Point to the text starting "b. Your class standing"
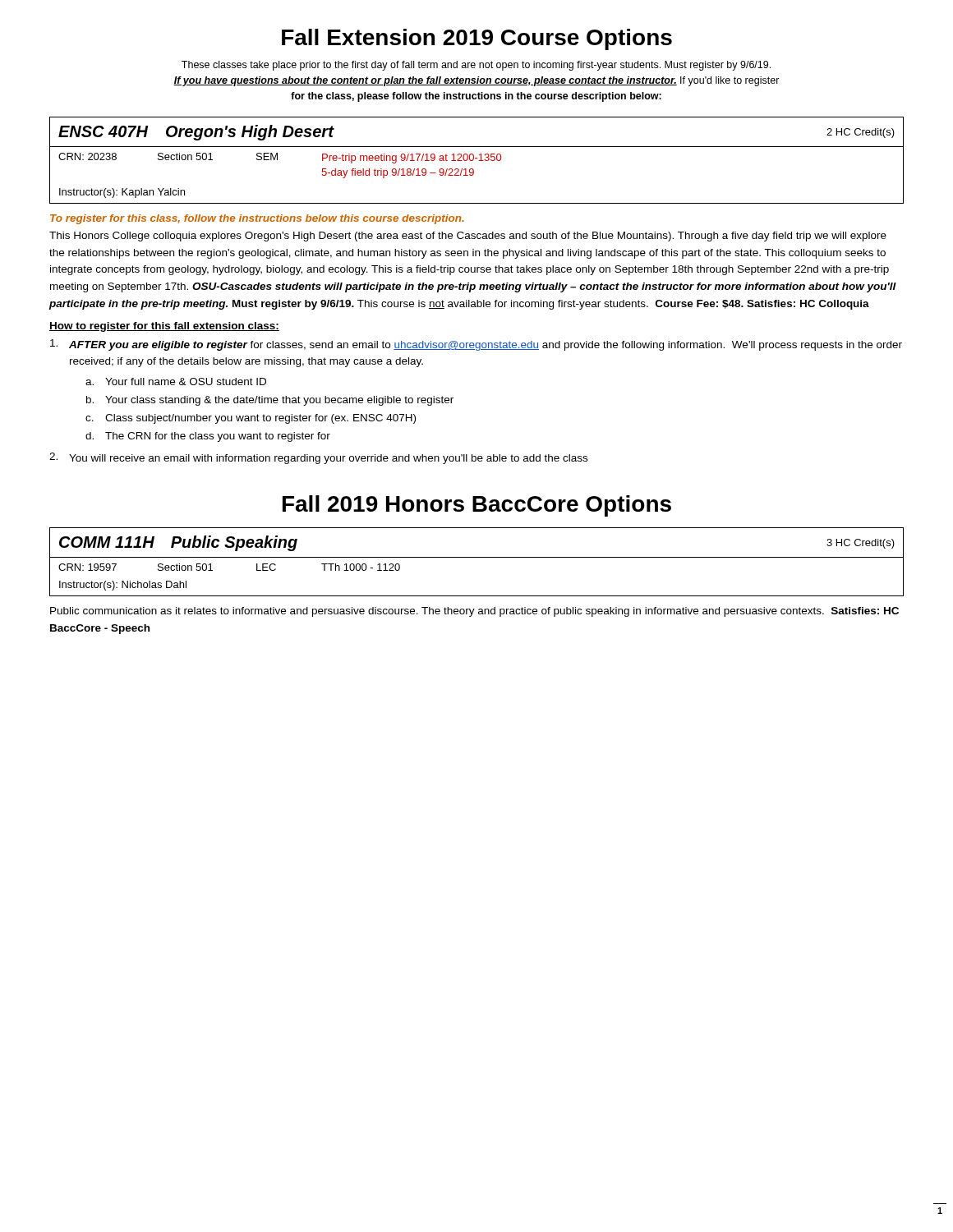This screenshot has height=1232, width=953. [x=270, y=400]
